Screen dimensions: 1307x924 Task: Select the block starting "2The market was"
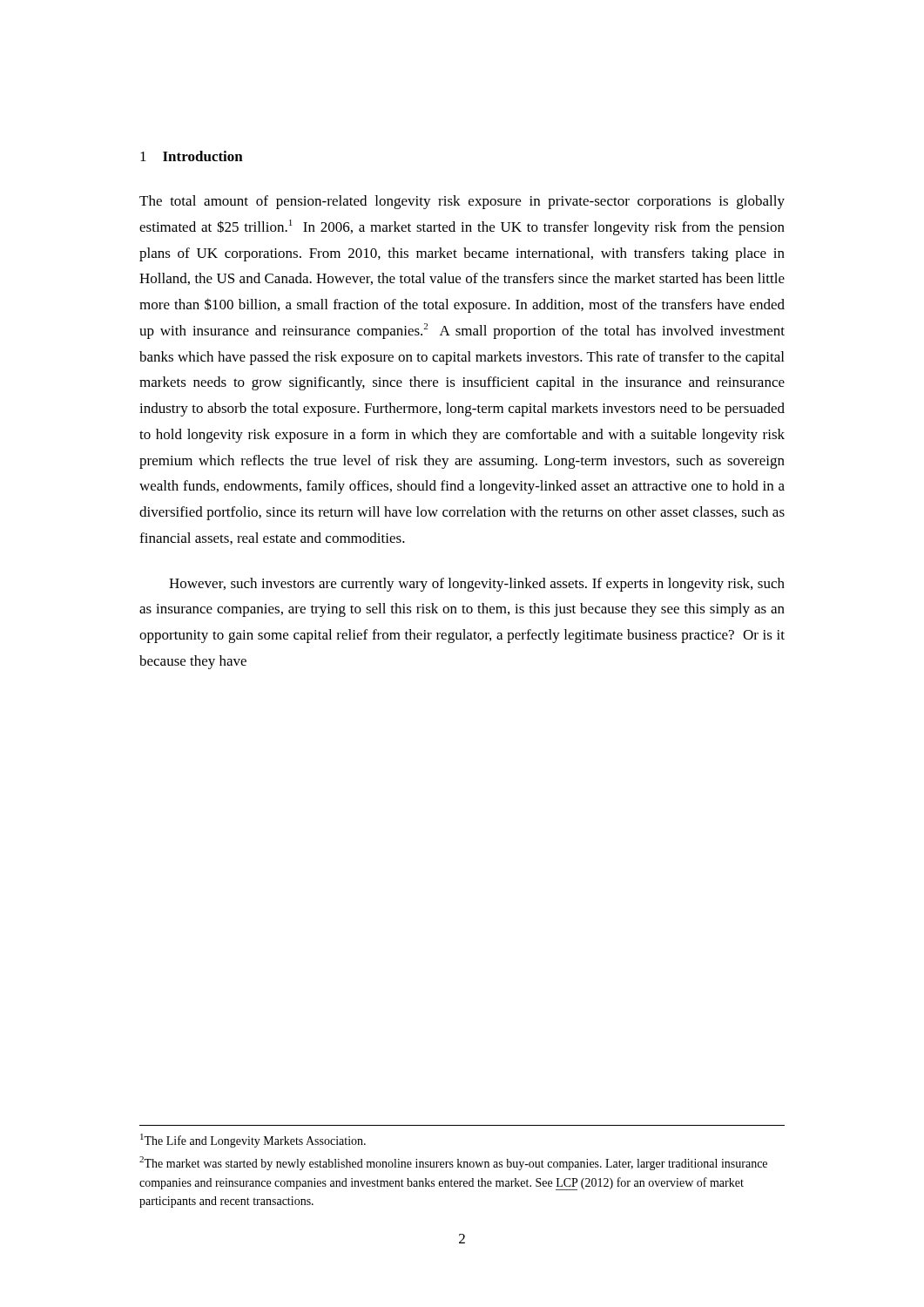(454, 1181)
